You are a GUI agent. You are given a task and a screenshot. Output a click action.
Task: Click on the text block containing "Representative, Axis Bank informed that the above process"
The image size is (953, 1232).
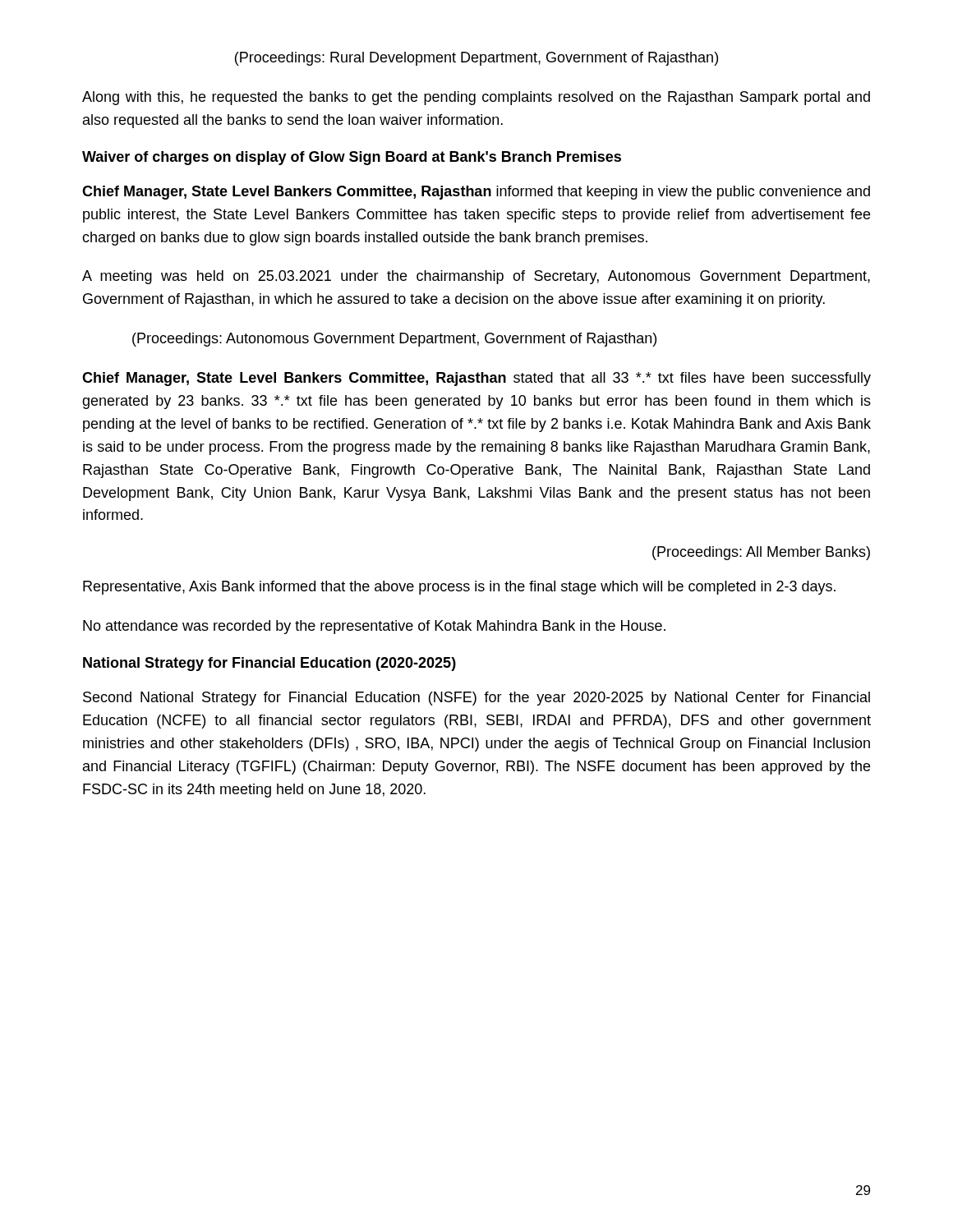(459, 587)
